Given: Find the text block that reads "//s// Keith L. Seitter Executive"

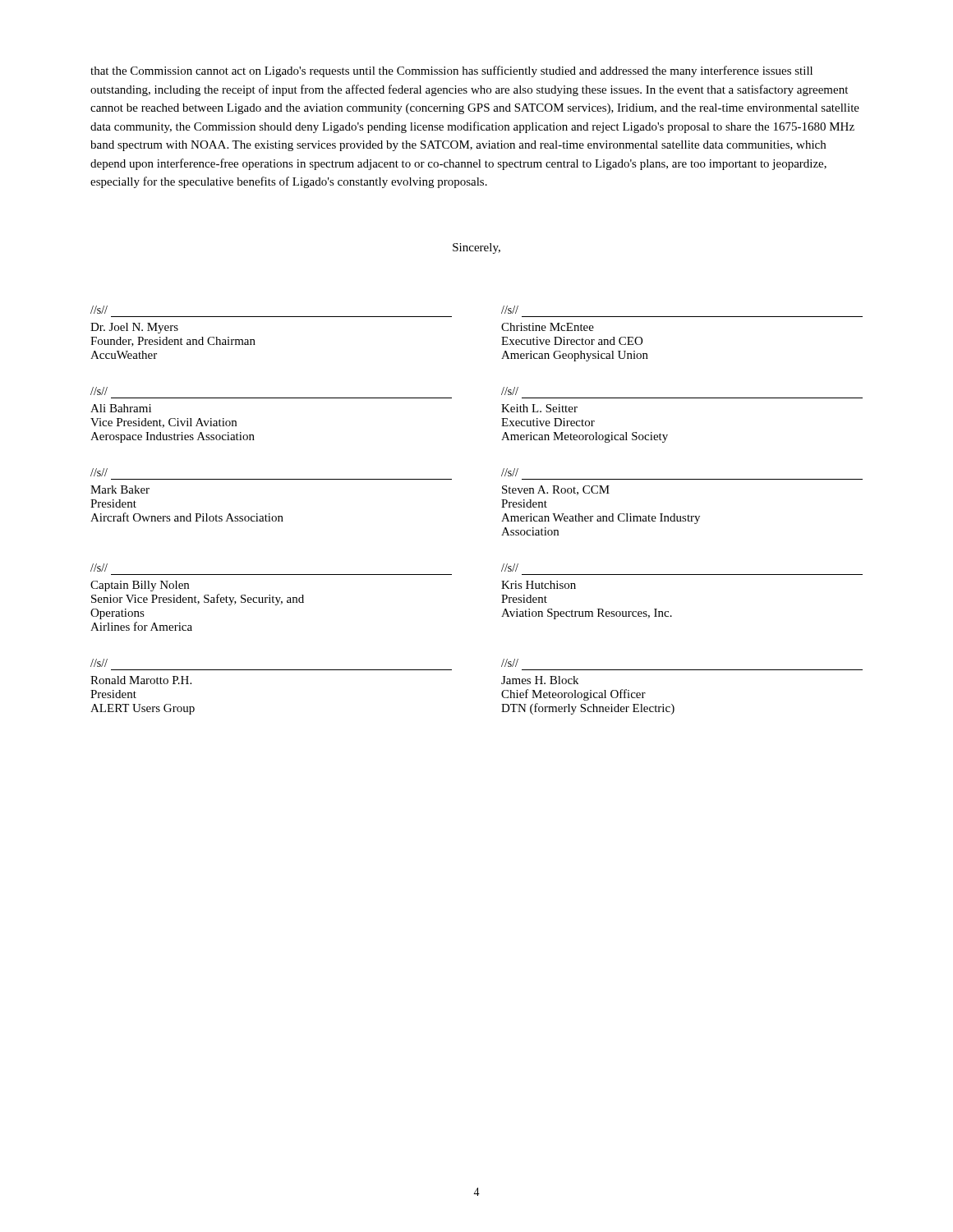Looking at the screenshot, I should click(x=510, y=391).
